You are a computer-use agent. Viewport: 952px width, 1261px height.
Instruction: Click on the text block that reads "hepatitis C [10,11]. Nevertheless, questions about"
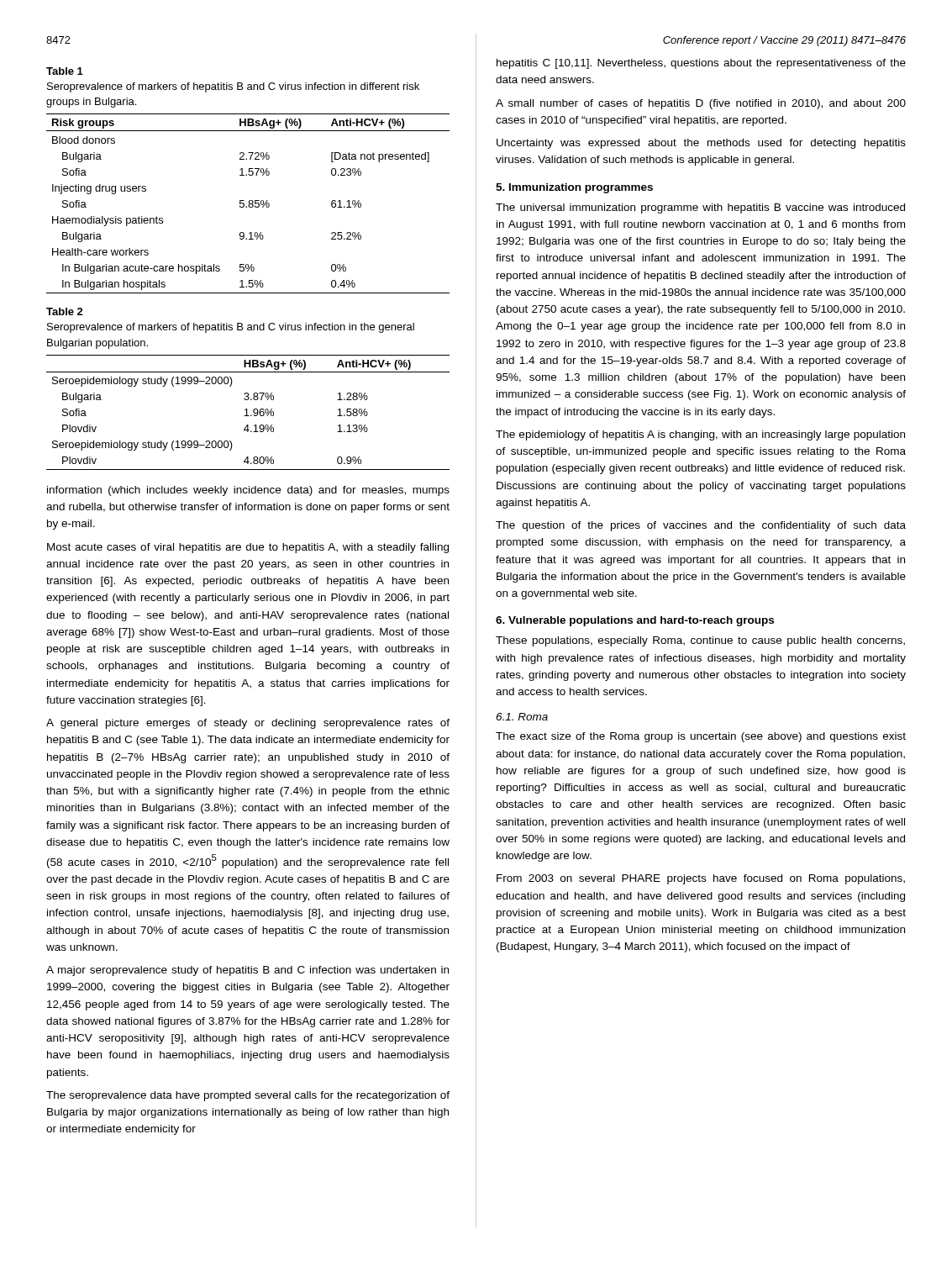coord(701,71)
